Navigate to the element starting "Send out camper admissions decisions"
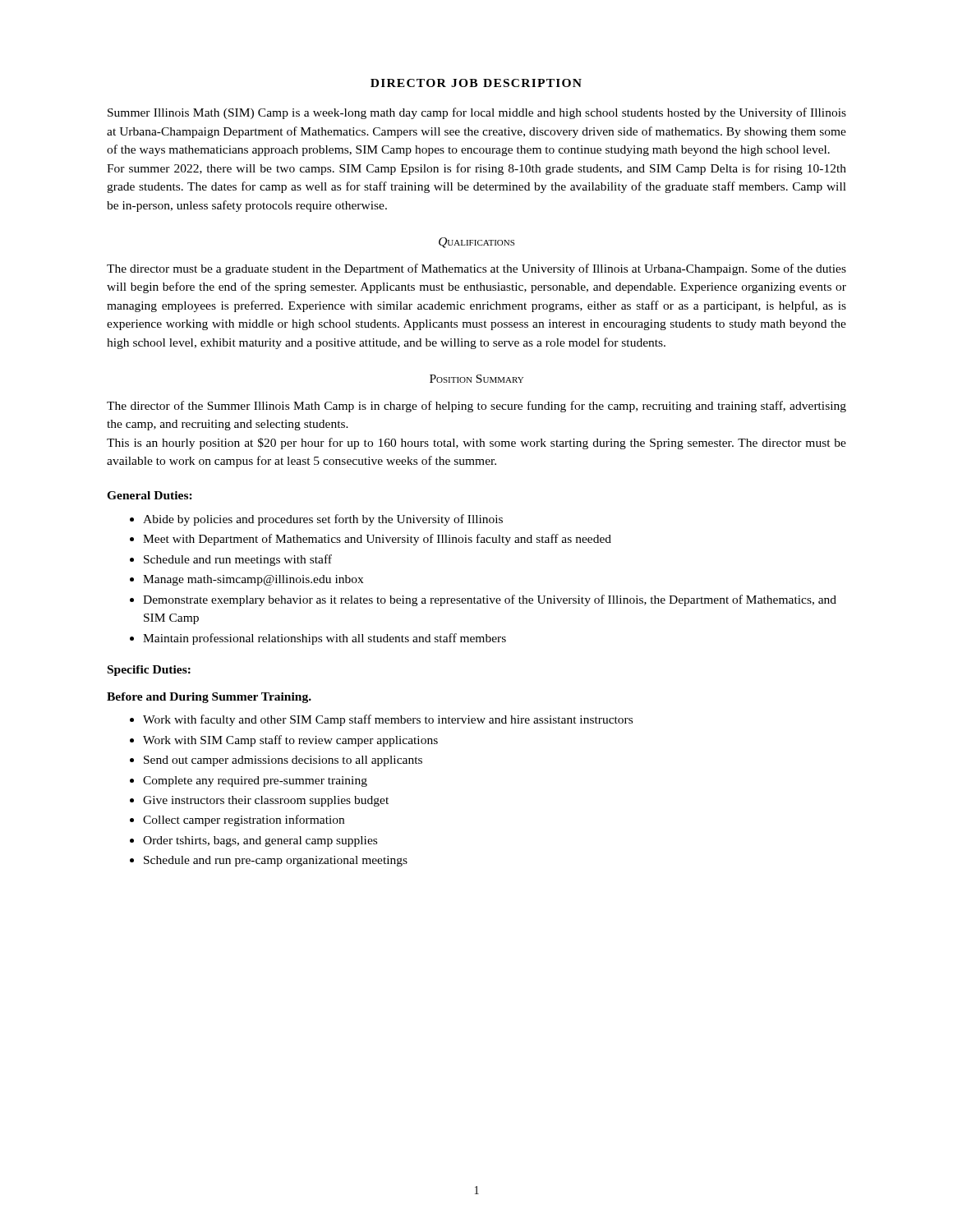Image resolution: width=953 pixels, height=1232 pixels. pos(283,759)
